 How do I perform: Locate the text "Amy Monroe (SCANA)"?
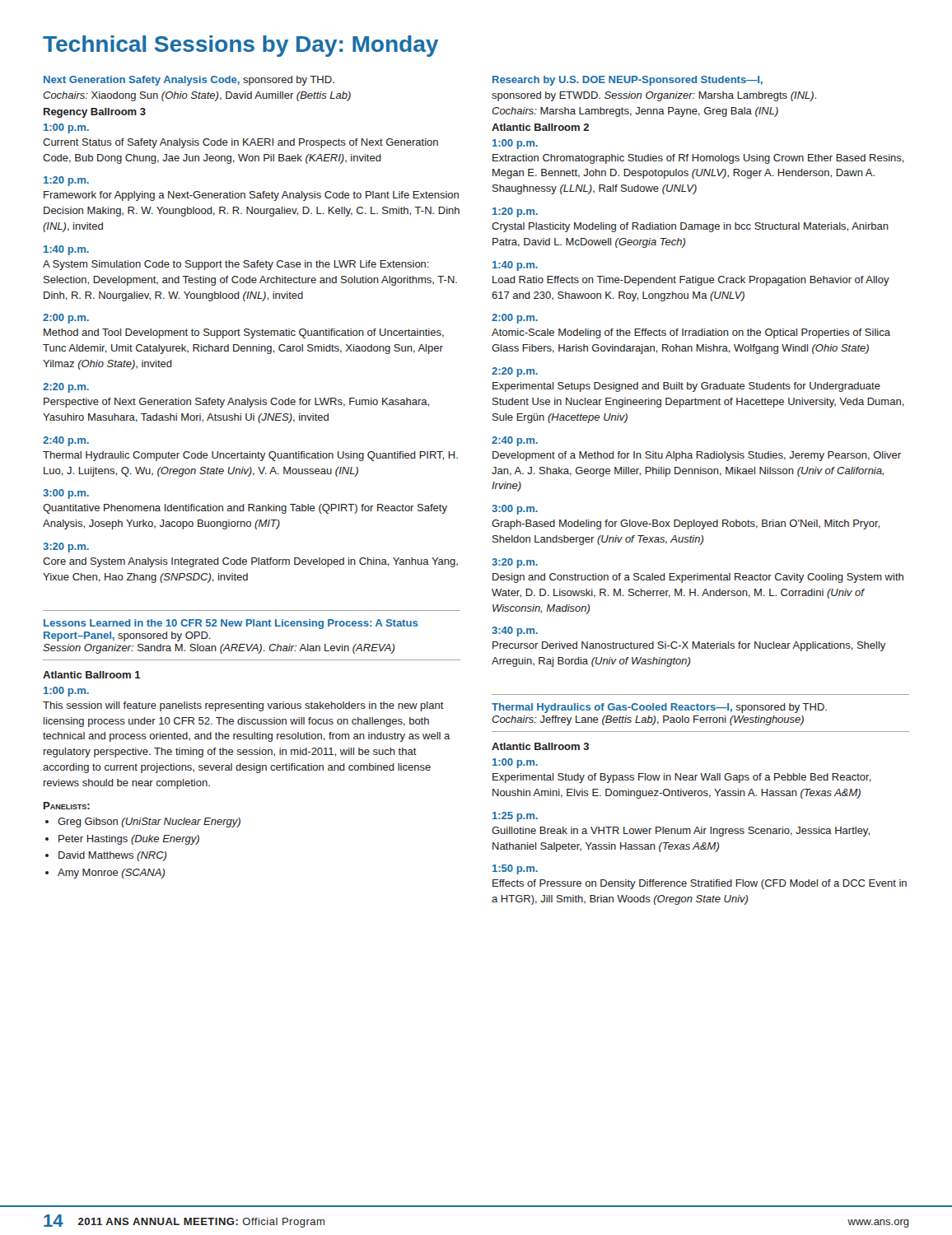(x=112, y=873)
